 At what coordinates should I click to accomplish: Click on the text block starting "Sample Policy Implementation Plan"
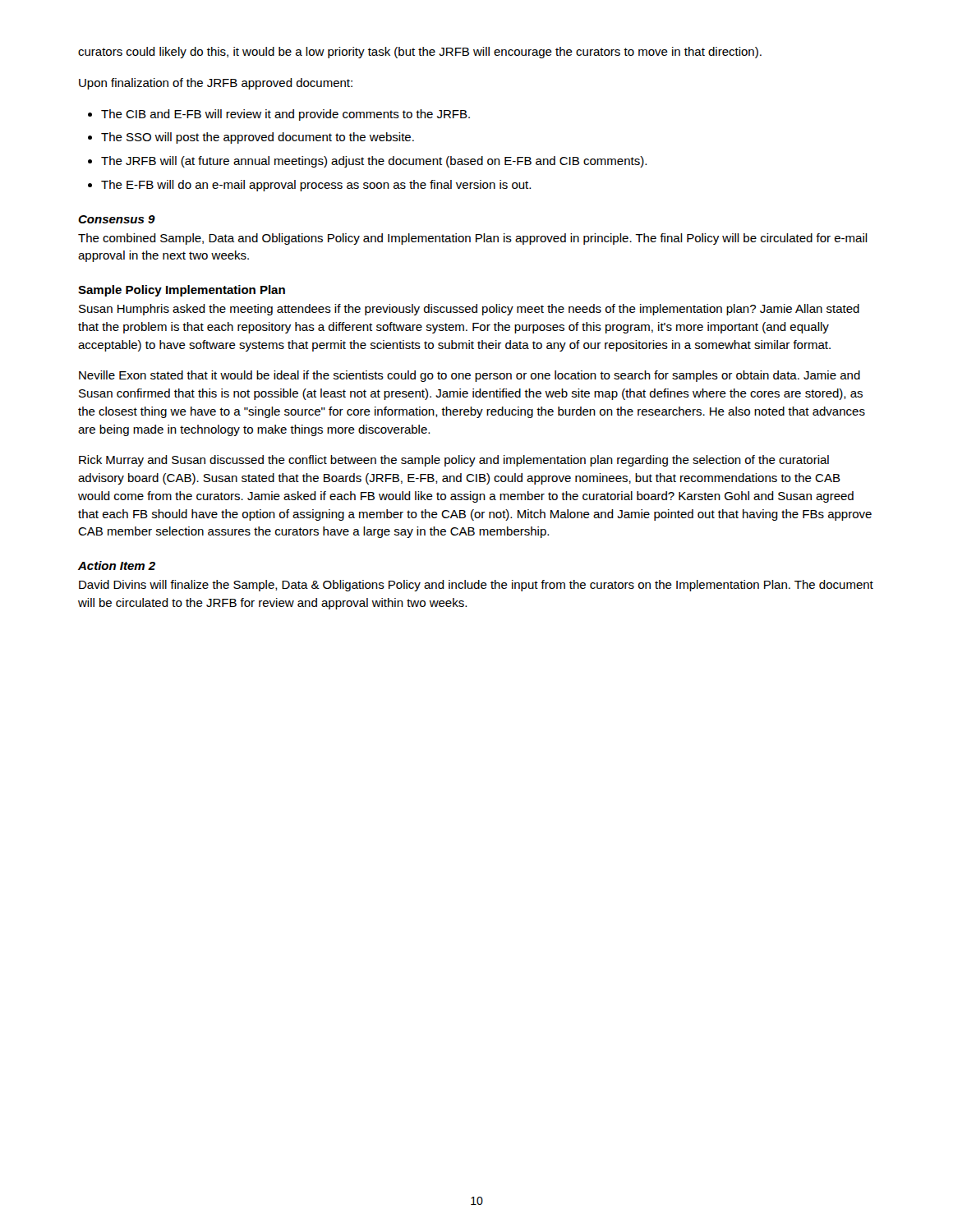(182, 290)
